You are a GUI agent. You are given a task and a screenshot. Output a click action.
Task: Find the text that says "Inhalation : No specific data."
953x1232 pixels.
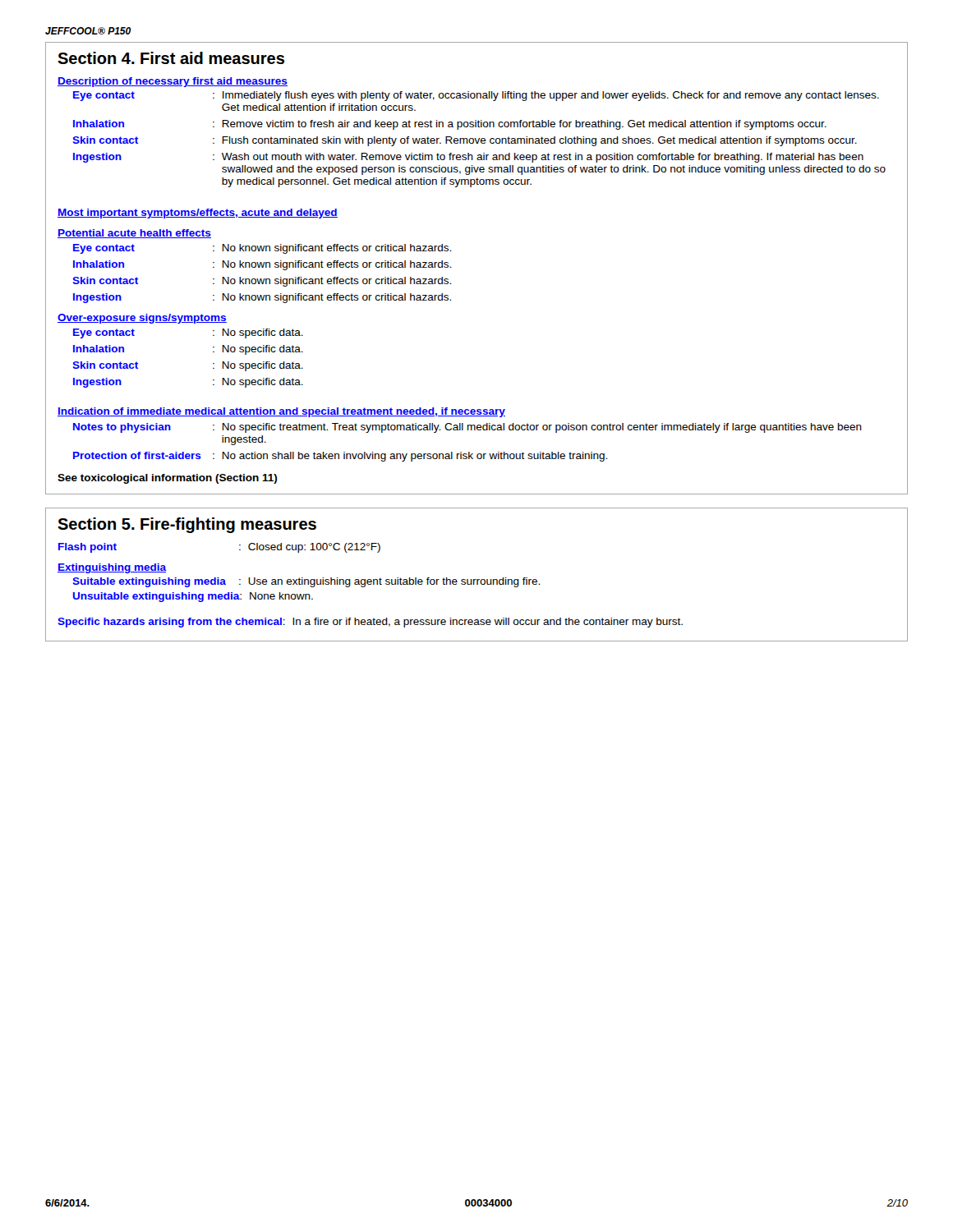click(x=104, y=349)
